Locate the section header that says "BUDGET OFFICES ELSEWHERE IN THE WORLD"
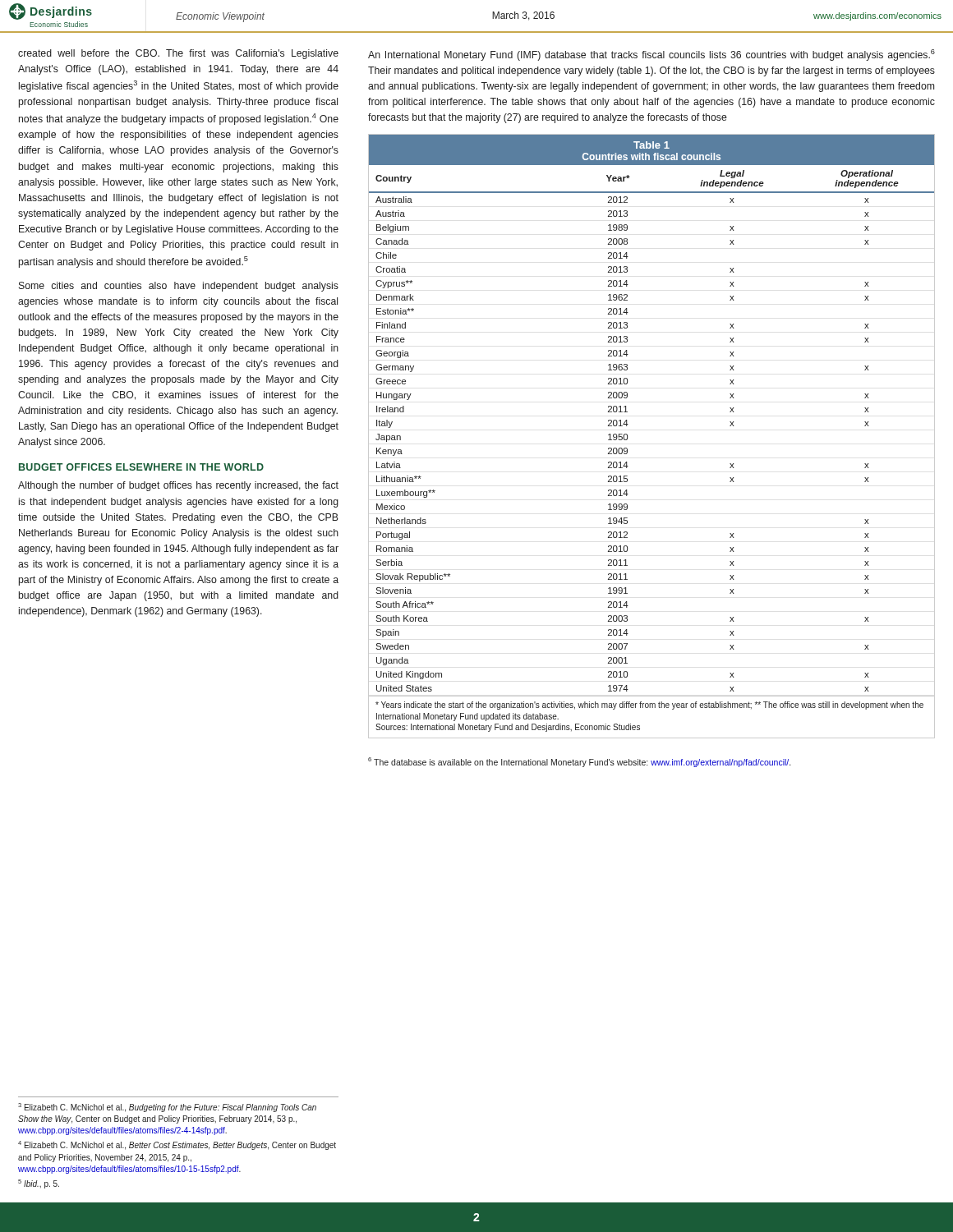This screenshot has width=953, height=1232. coord(141,468)
